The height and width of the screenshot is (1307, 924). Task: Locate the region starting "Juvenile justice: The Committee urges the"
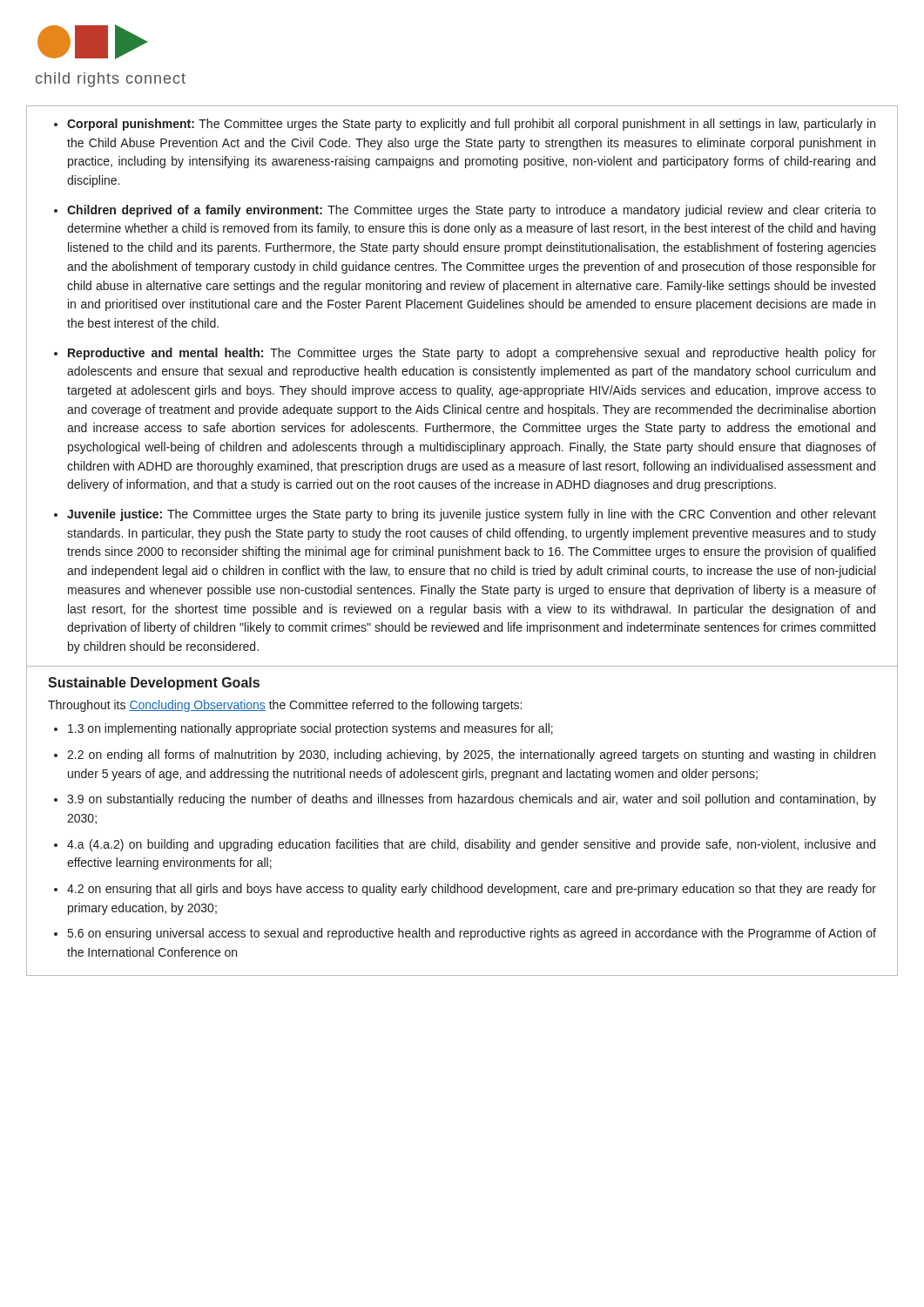coord(472,580)
